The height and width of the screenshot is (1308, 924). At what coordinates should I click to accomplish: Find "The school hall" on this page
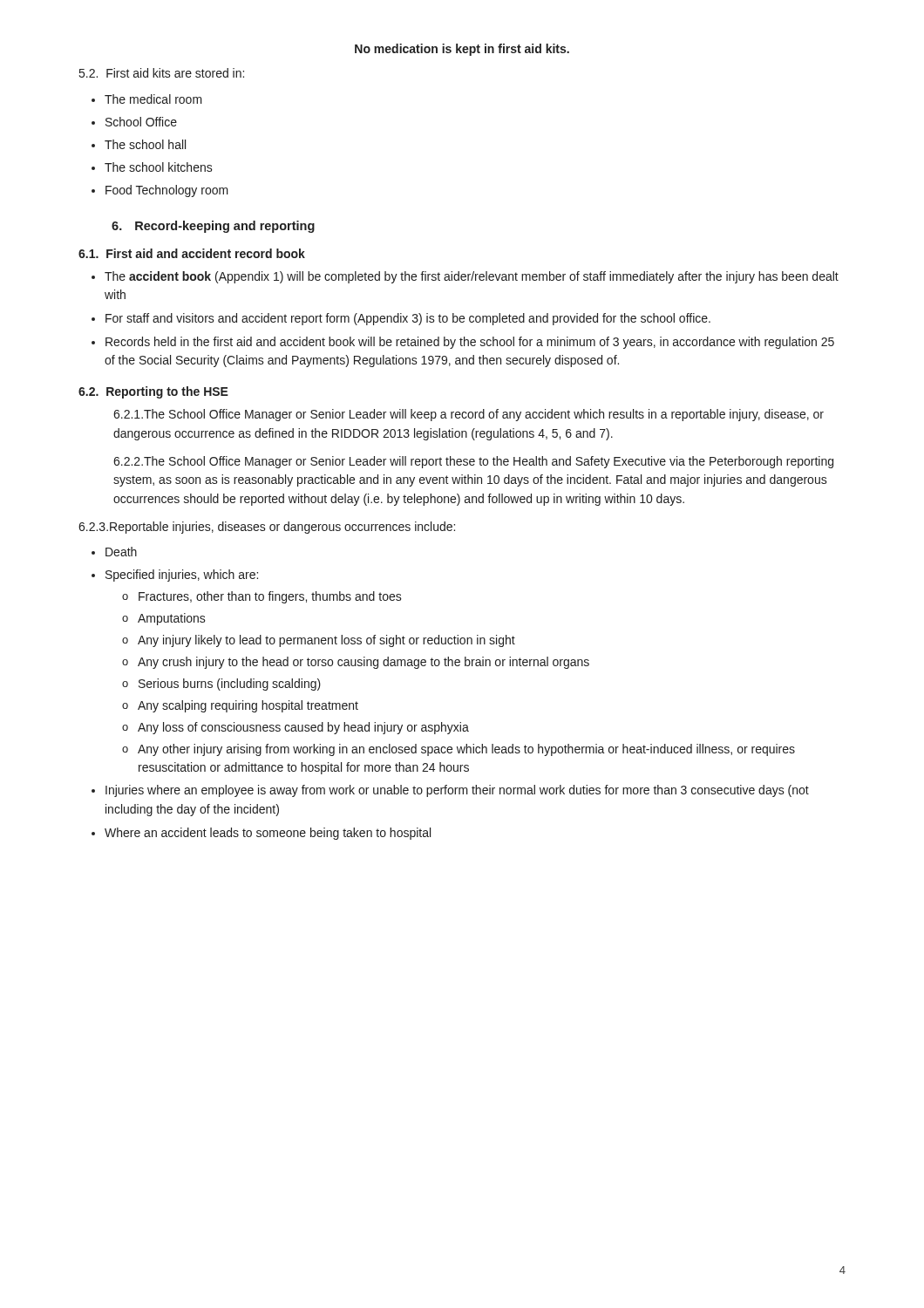coord(146,144)
